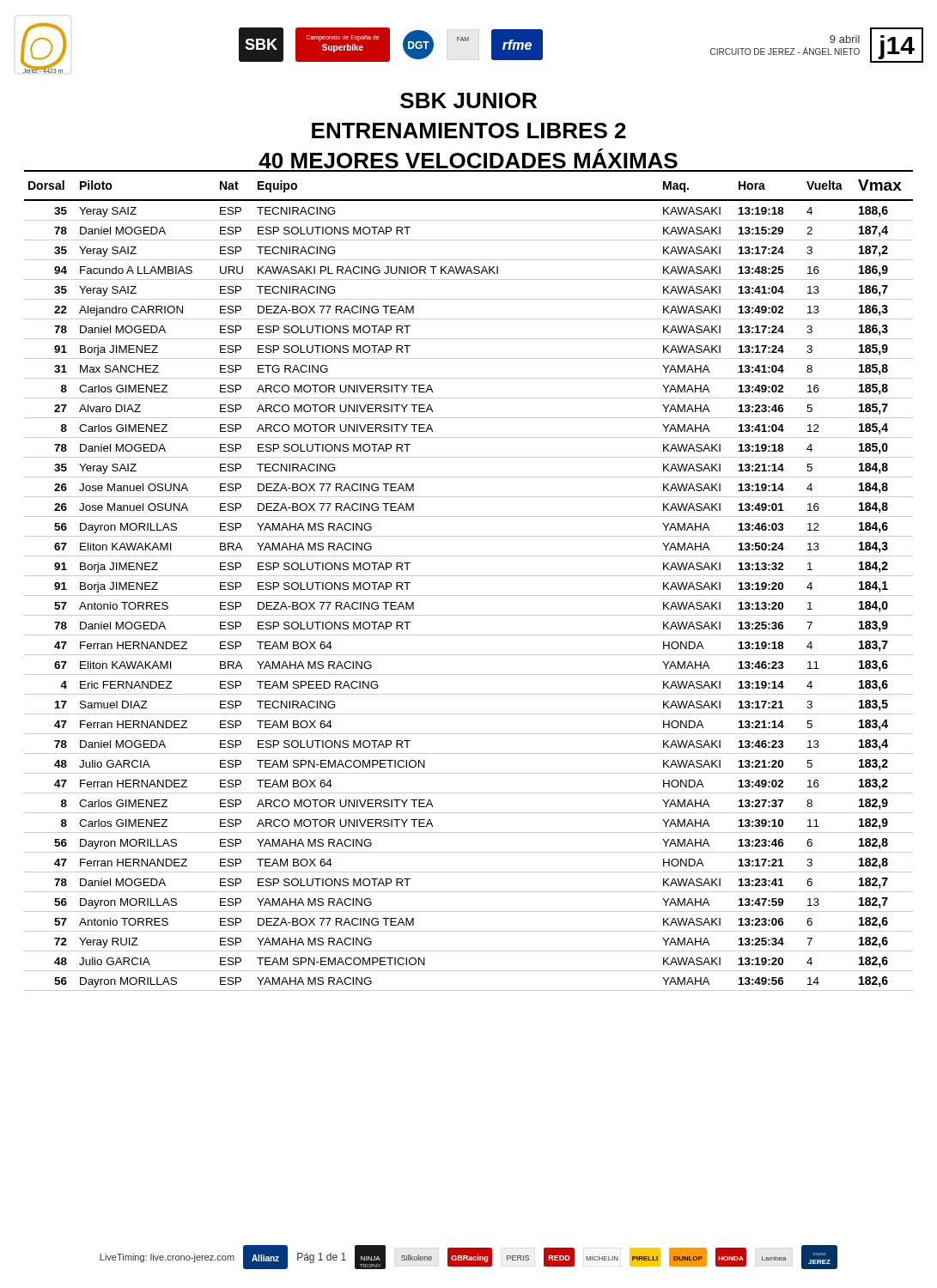
Task: Click the table
Action: [468, 580]
